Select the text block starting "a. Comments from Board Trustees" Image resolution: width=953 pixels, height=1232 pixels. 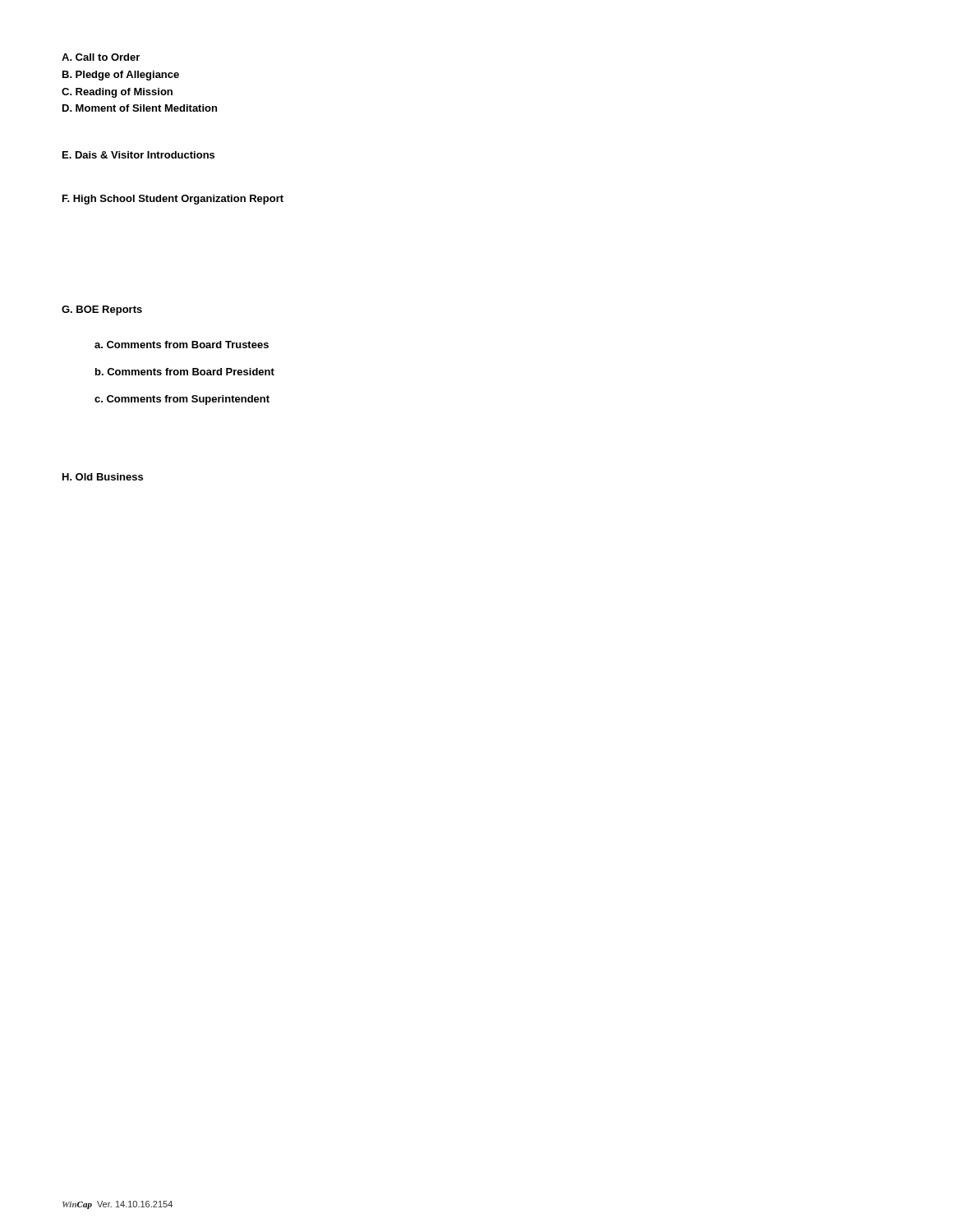pyautogui.click(x=182, y=345)
